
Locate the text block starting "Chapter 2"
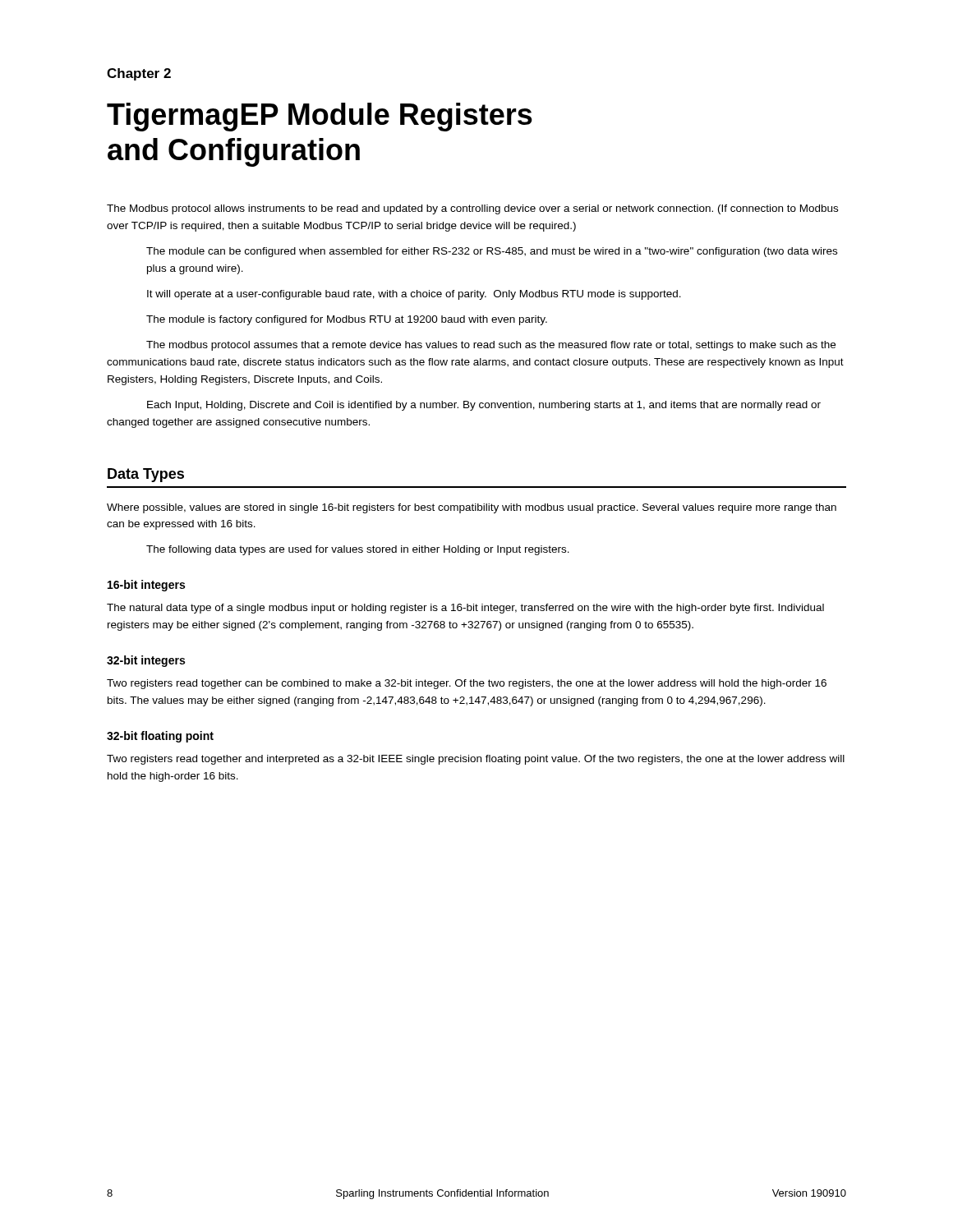point(139,73)
